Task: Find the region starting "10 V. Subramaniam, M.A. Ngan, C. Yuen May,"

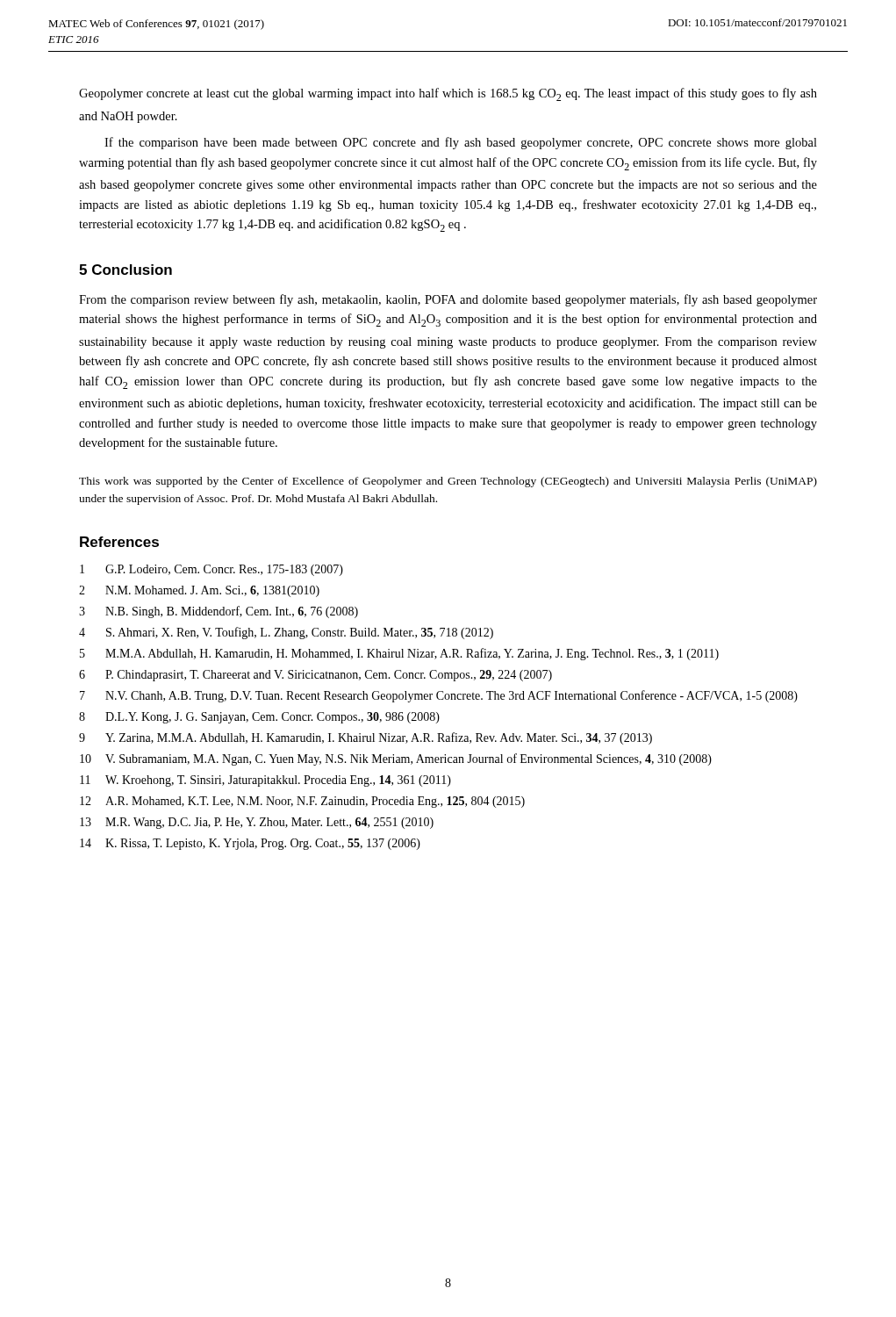Action: click(x=448, y=759)
